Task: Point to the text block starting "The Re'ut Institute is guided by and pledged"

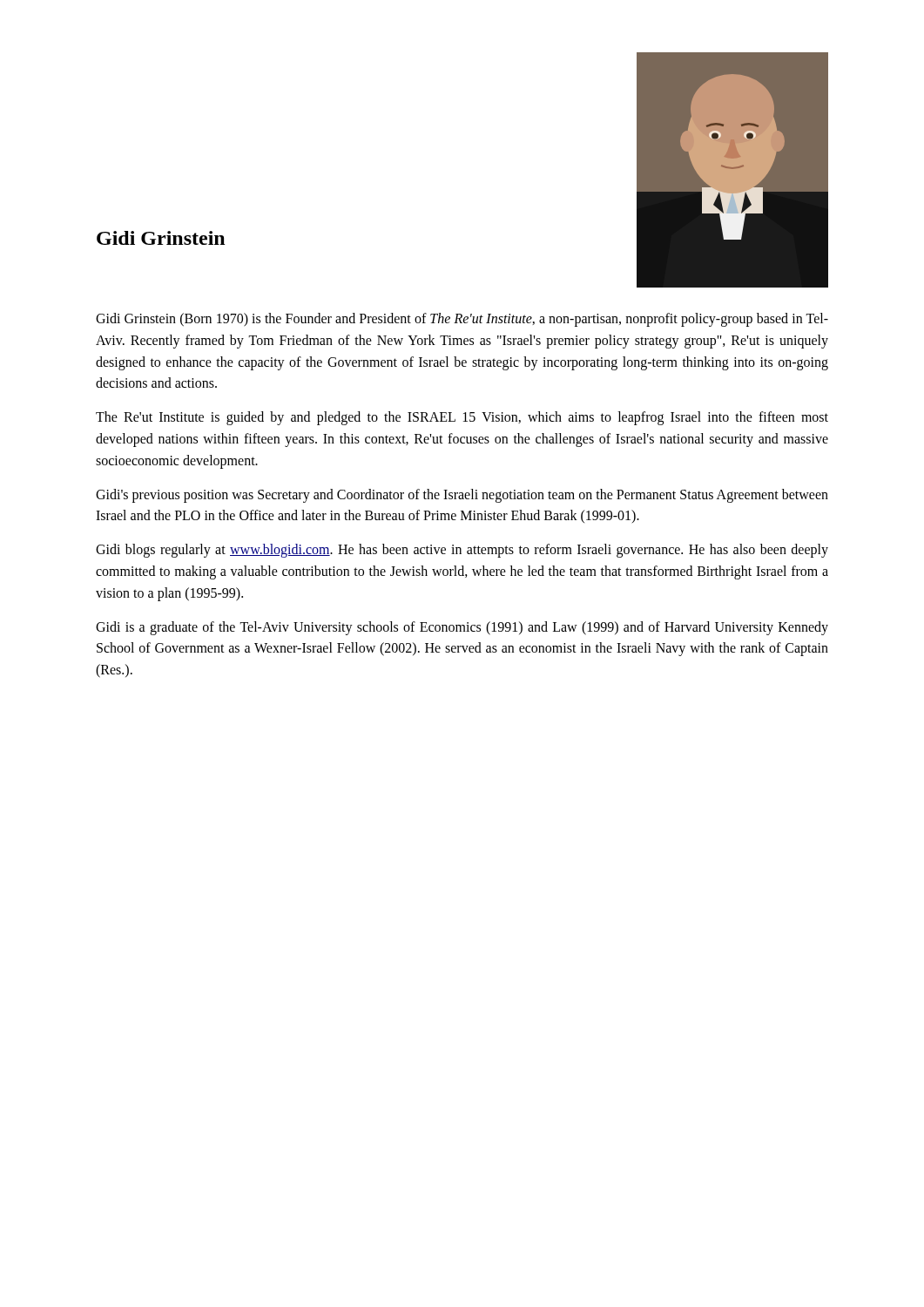Action: [x=462, y=439]
